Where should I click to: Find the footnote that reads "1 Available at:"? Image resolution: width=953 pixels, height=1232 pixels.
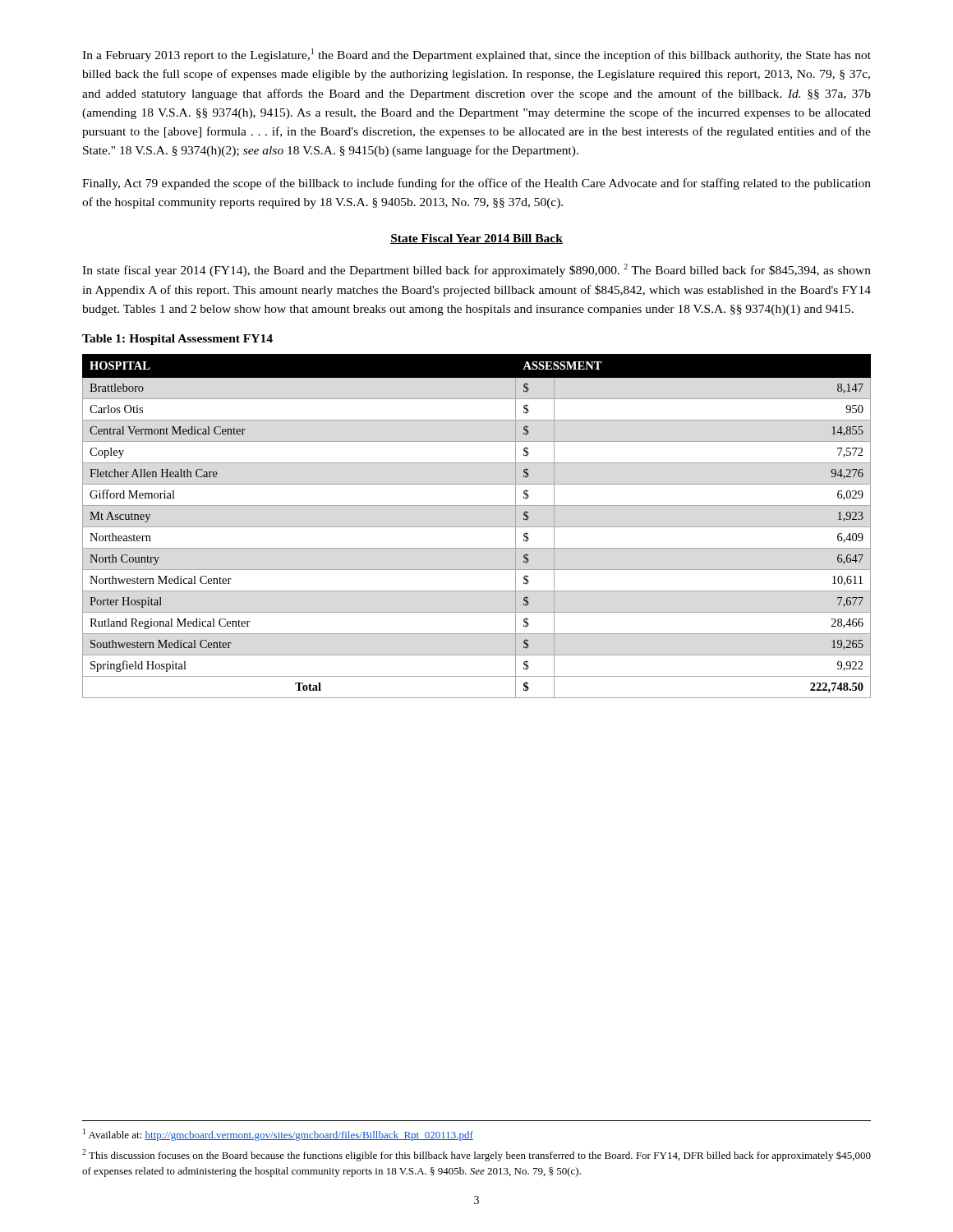pyautogui.click(x=278, y=1134)
